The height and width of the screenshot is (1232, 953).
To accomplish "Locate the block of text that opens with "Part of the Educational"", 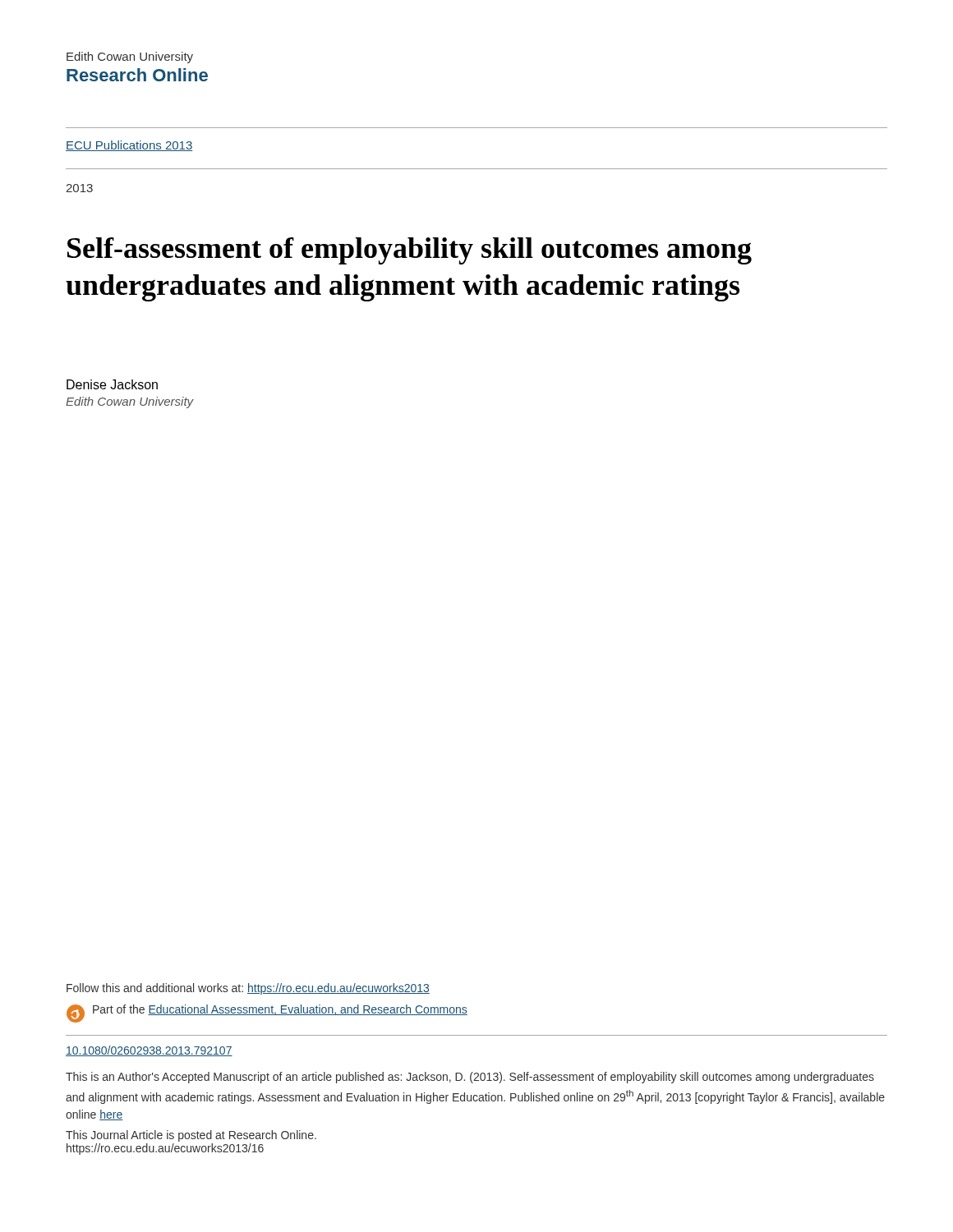I will click(267, 1013).
